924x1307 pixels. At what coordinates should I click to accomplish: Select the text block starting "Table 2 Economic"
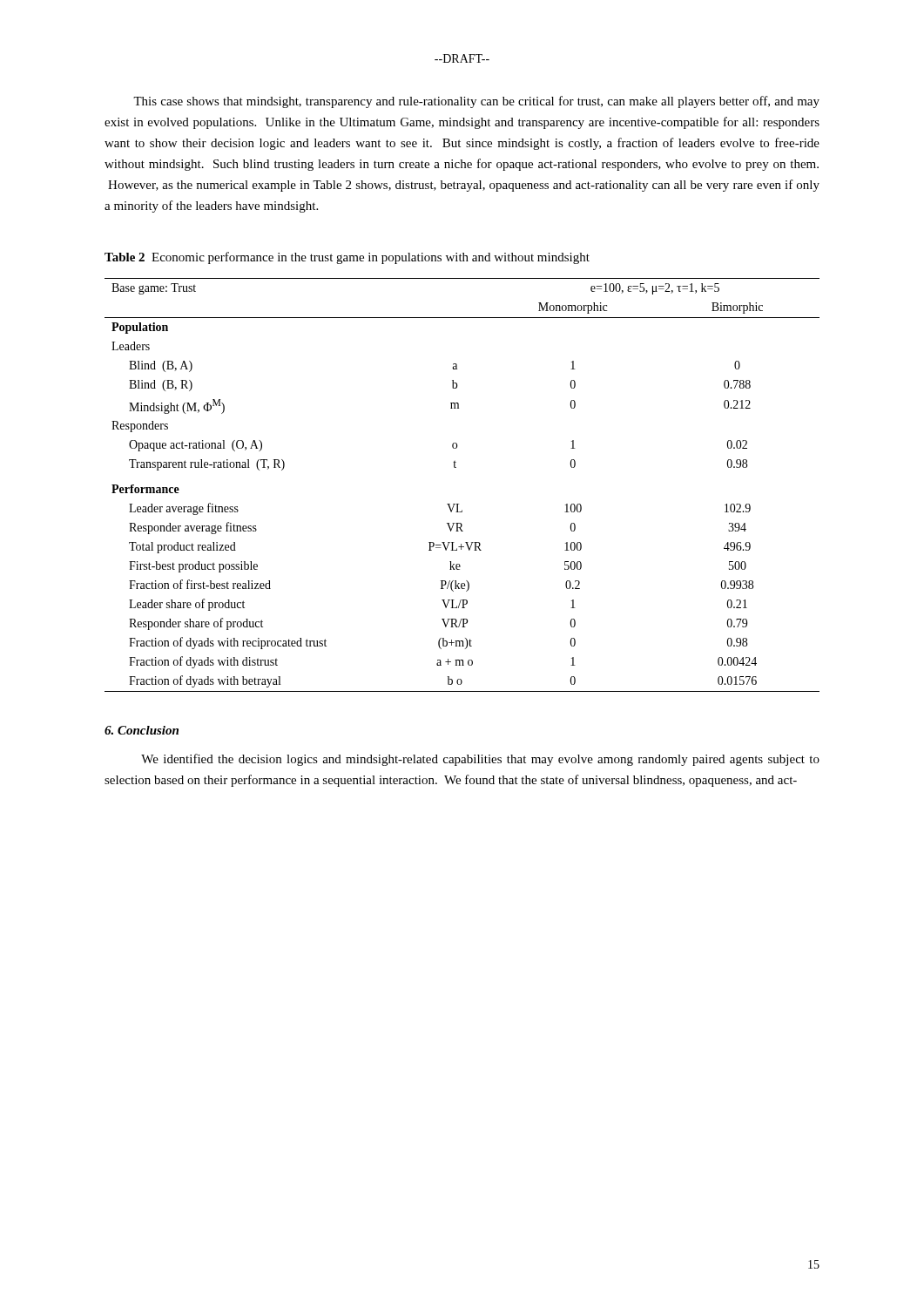(x=462, y=257)
